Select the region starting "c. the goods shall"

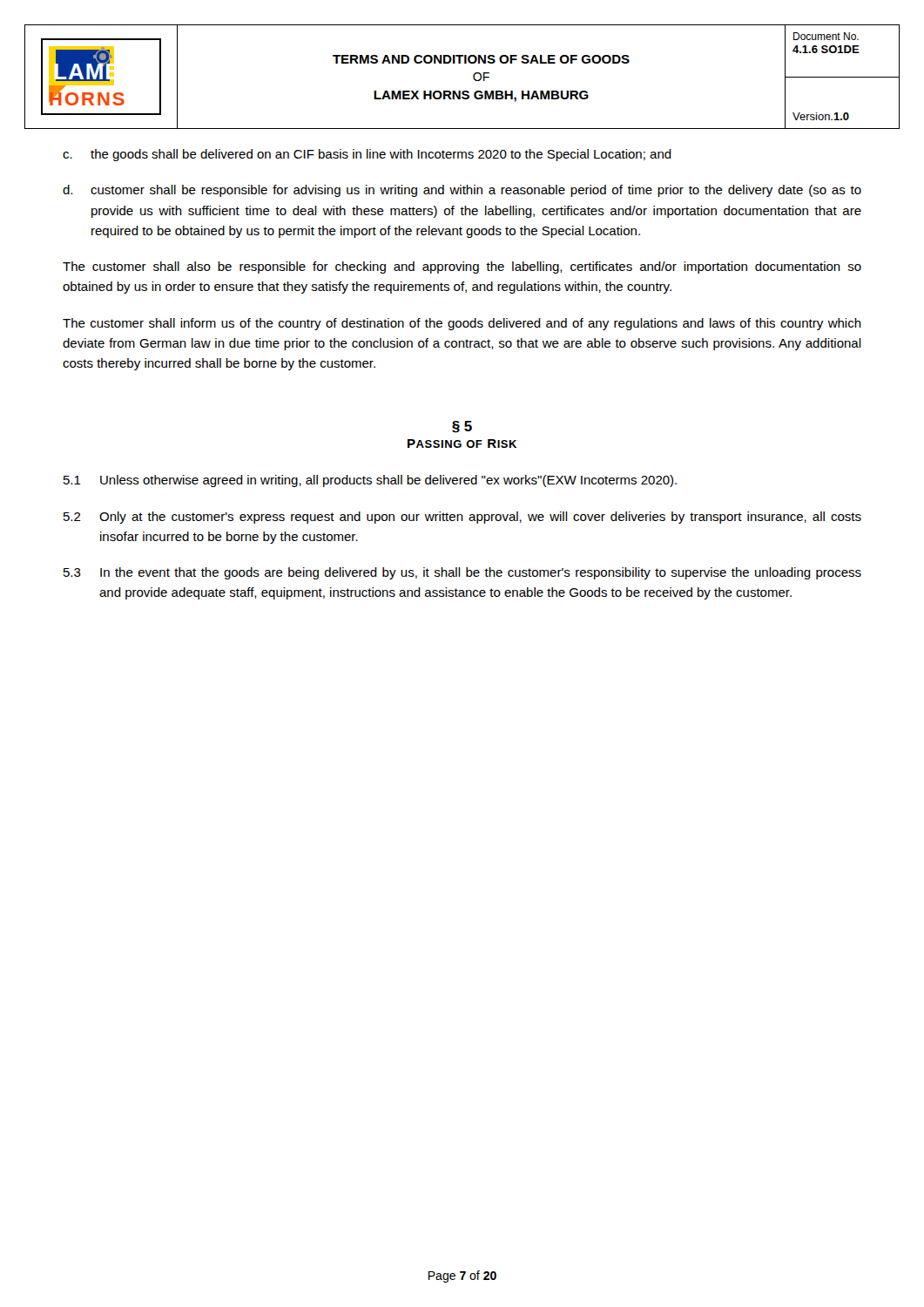click(x=462, y=154)
